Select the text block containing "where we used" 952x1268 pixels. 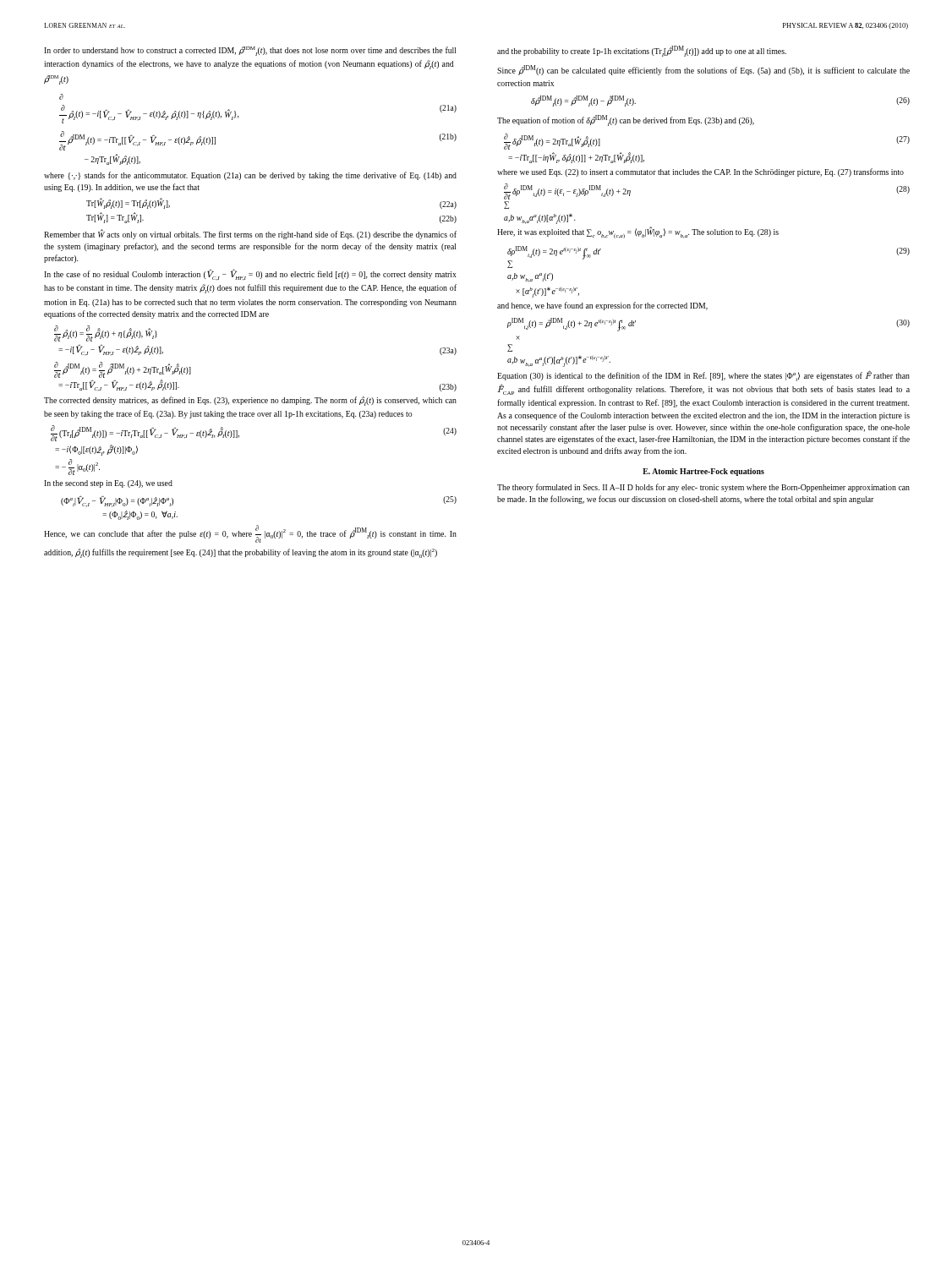pyautogui.click(x=703, y=172)
